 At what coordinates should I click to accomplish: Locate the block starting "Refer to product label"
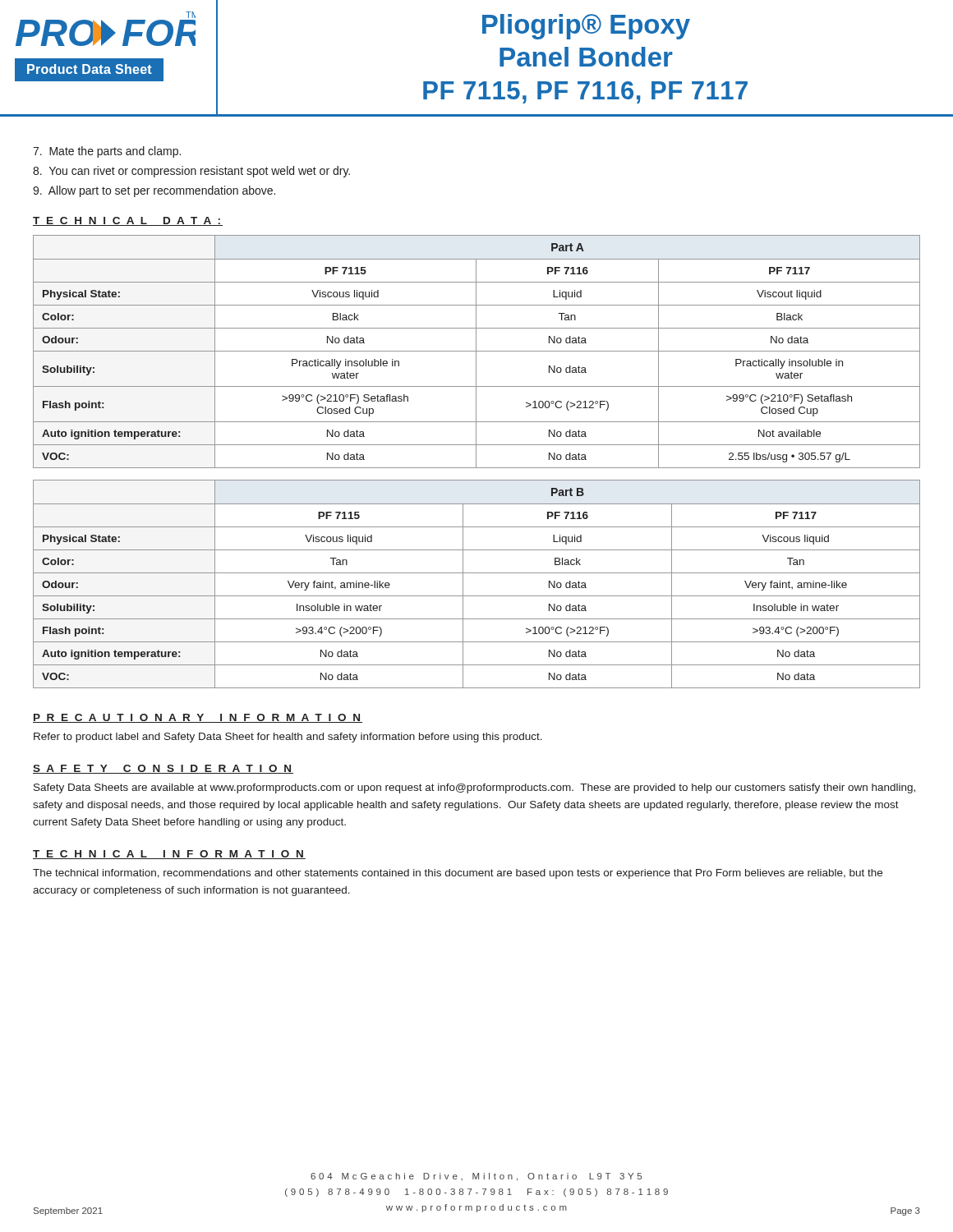(288, 736)
